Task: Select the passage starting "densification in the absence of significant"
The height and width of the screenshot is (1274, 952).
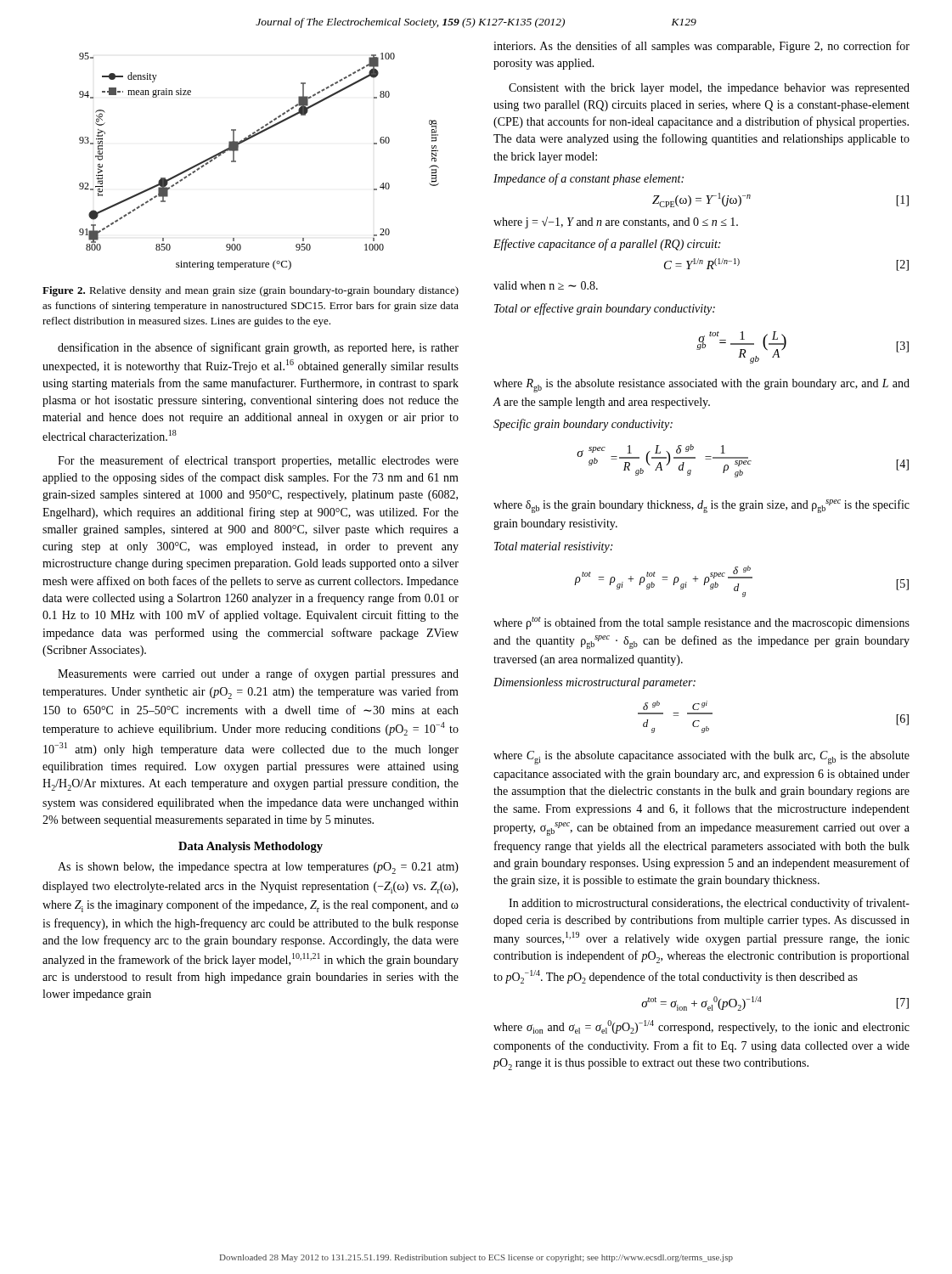Action: tap(251, 584)
